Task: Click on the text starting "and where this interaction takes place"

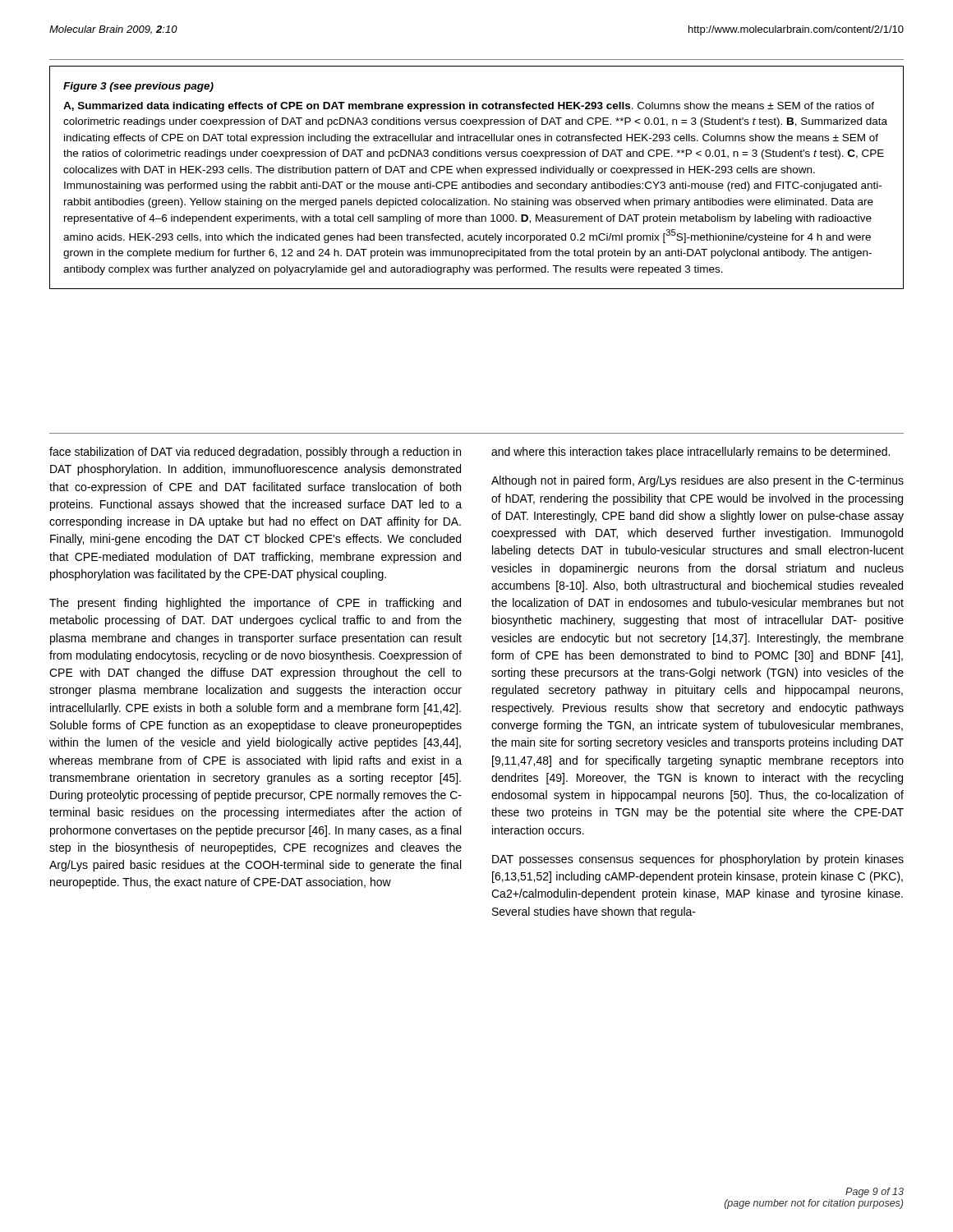Action: 698,452
